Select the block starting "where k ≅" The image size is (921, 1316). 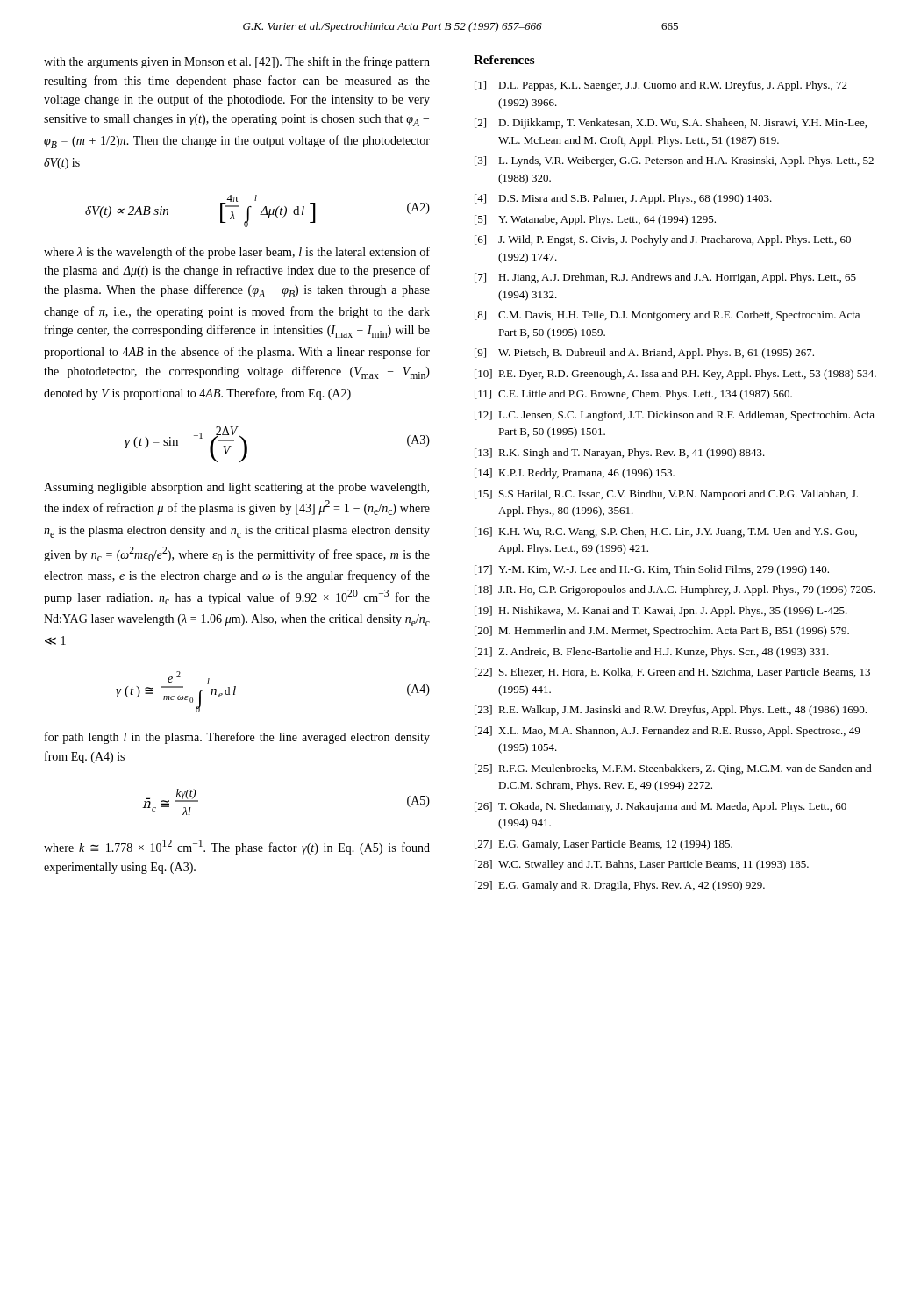[237, 856]
